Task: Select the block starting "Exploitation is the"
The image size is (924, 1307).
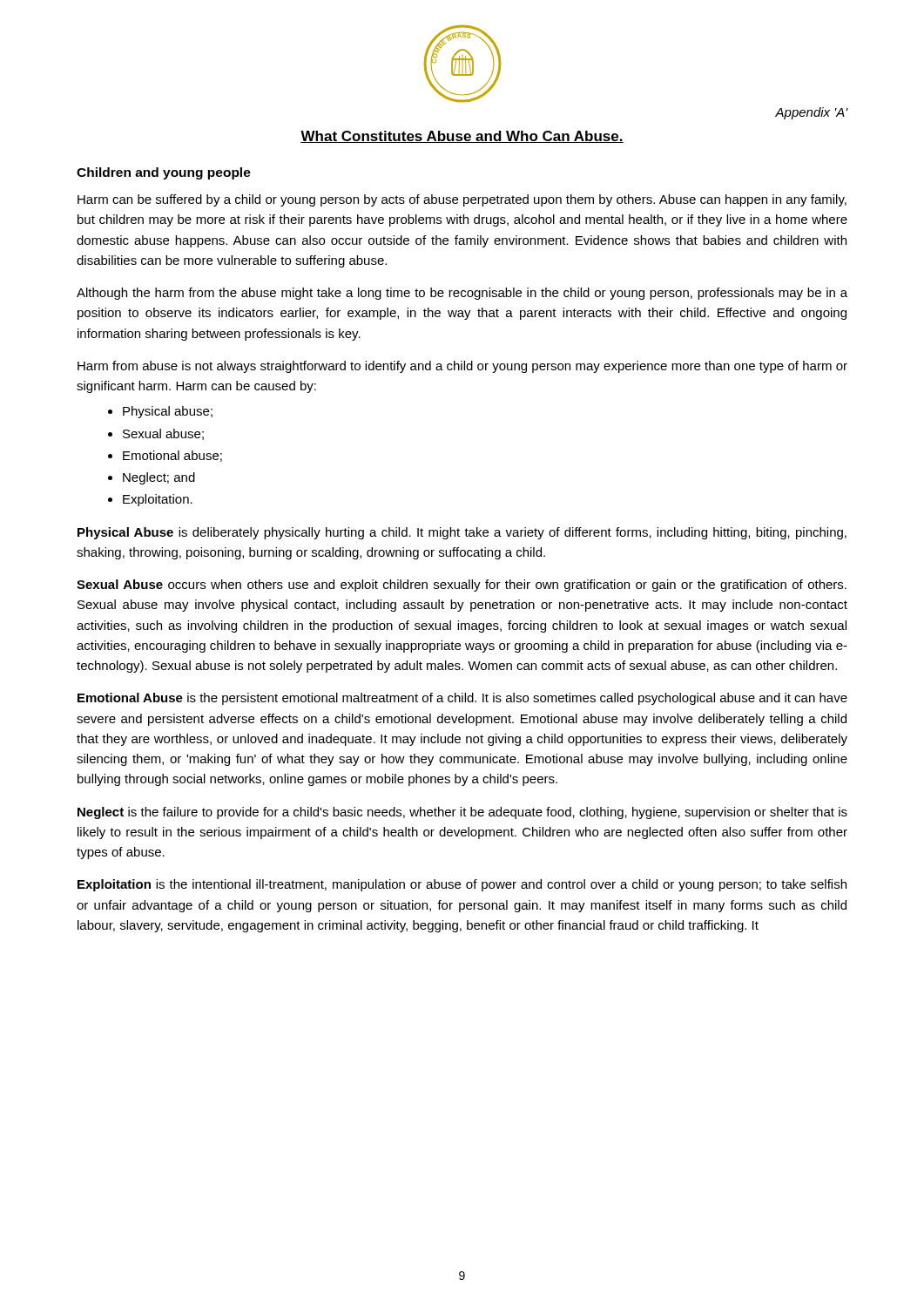Action: click(x=462, y=904)
